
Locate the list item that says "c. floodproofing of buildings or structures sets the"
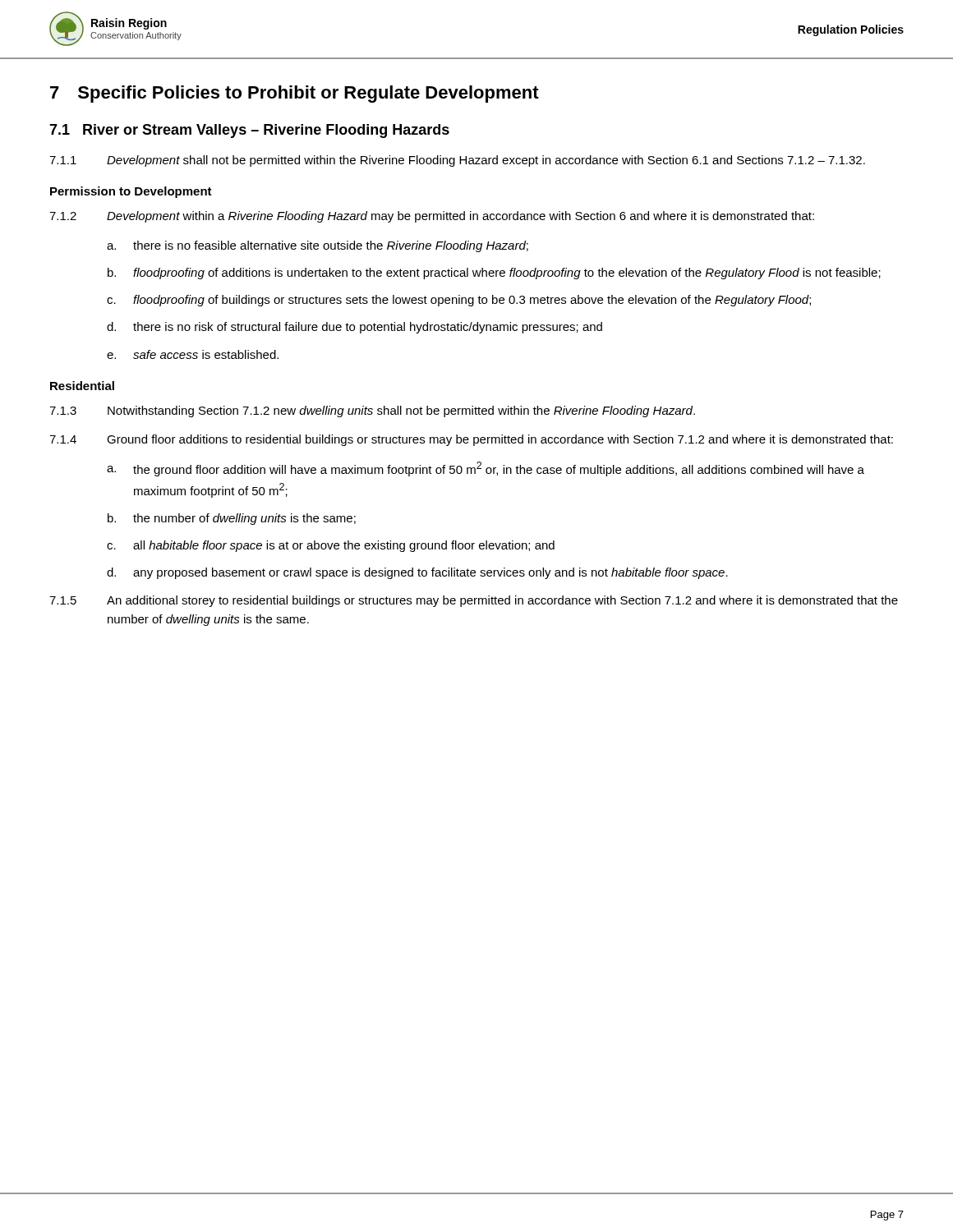point(505,299)
